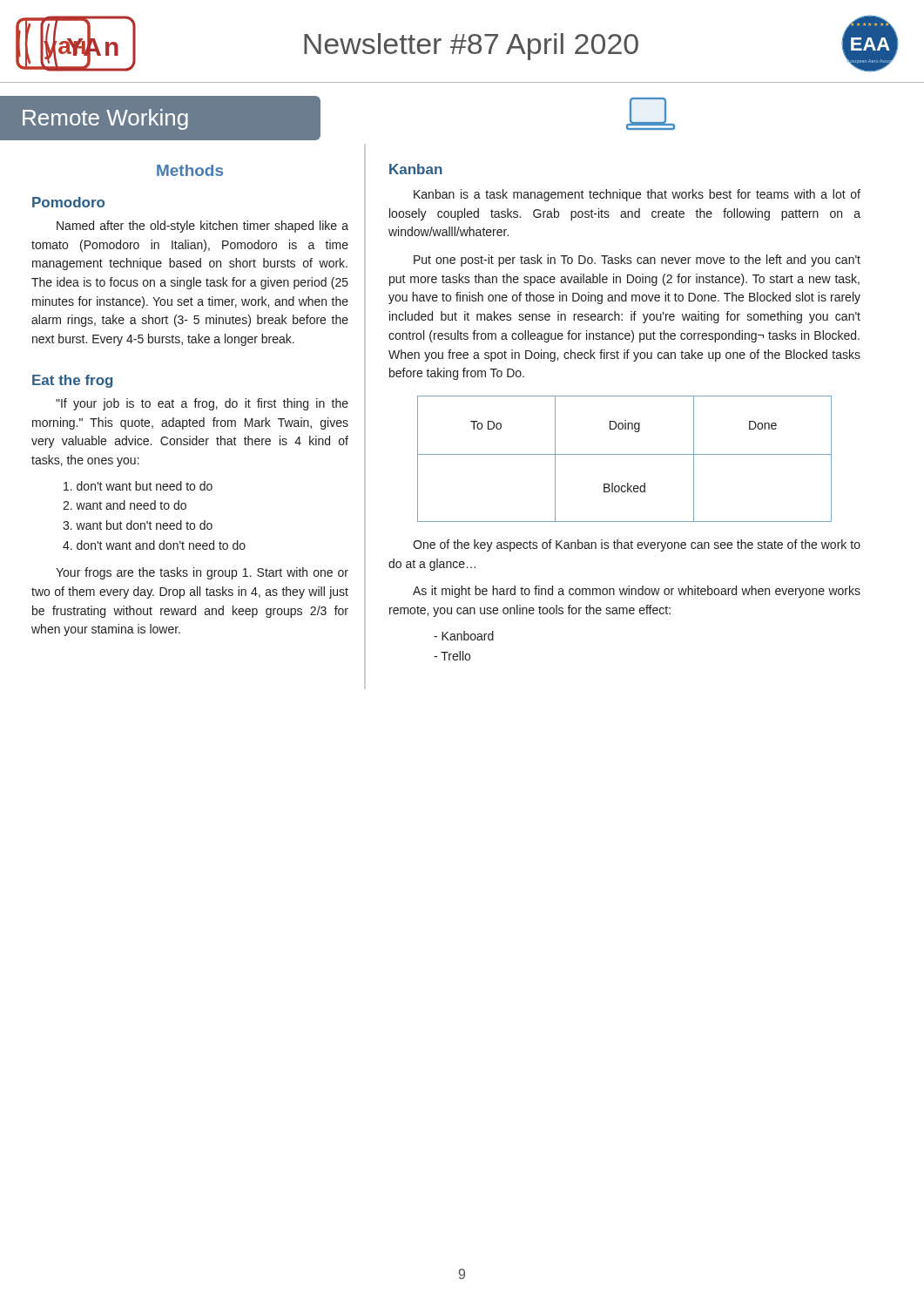Find the block on this page that starts "One of the key"

(624, 555)
